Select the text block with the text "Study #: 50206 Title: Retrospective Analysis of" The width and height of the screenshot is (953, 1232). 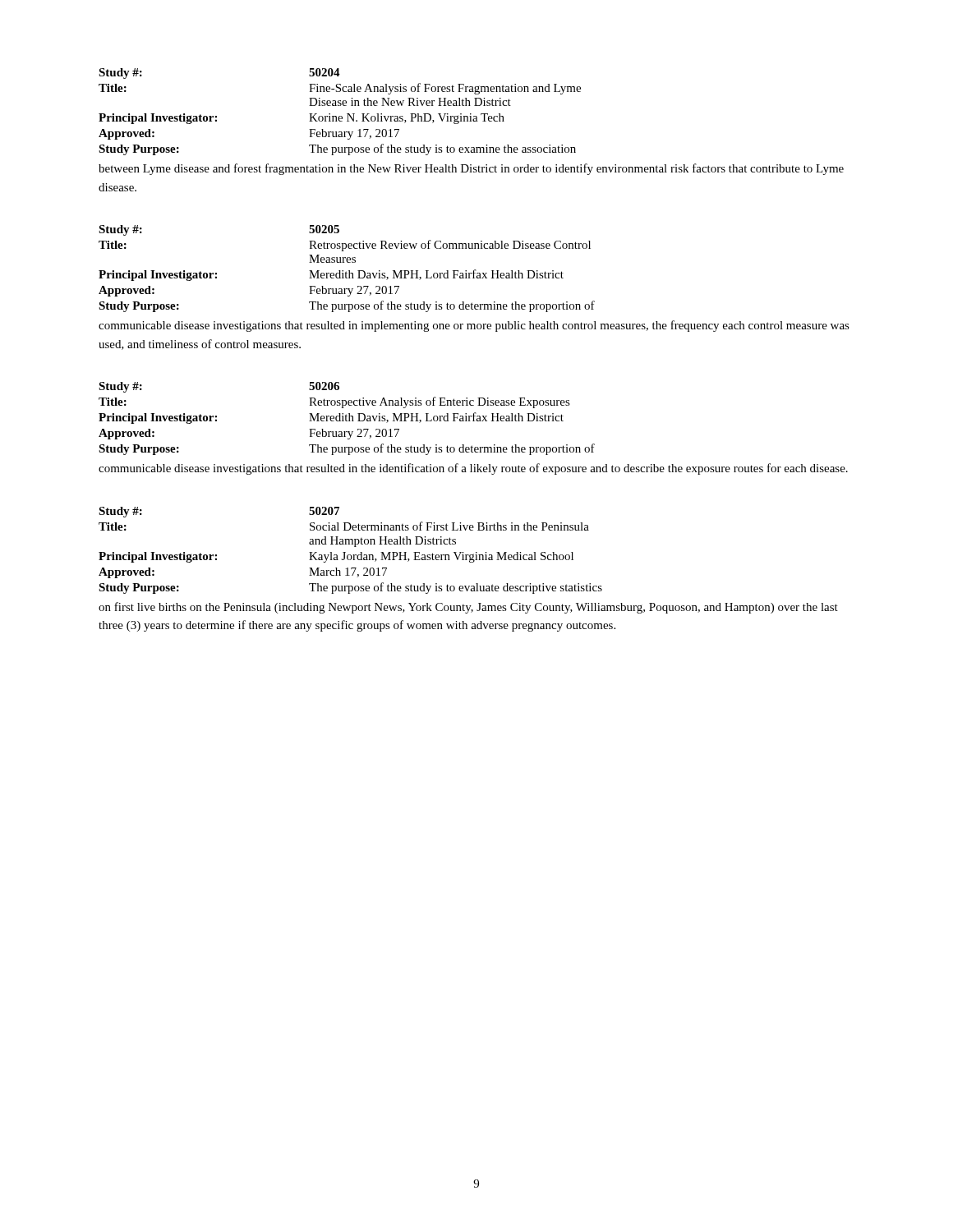(x=476, y=429)
